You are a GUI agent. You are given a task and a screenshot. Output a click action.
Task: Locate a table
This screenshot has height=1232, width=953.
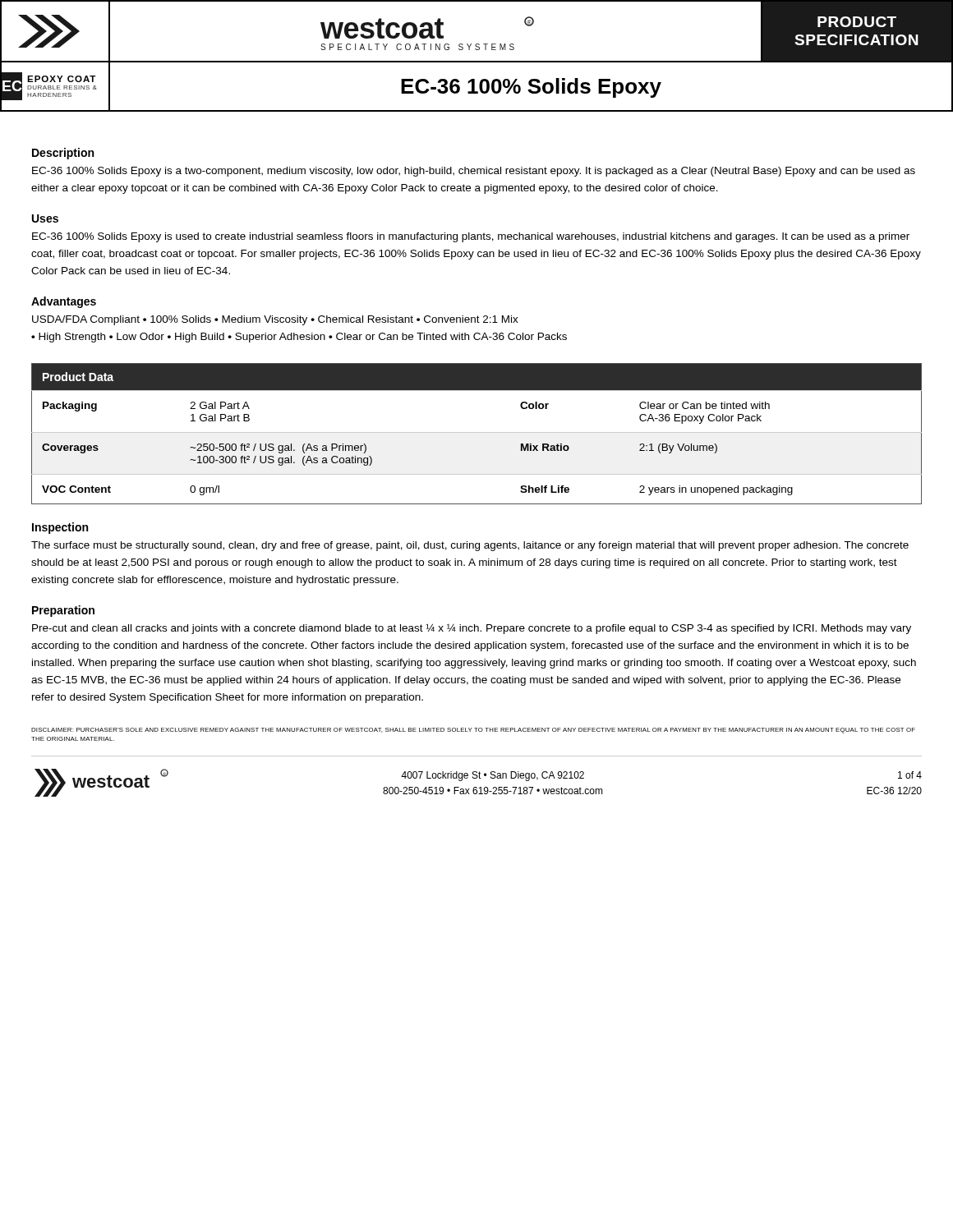(476, 434)
